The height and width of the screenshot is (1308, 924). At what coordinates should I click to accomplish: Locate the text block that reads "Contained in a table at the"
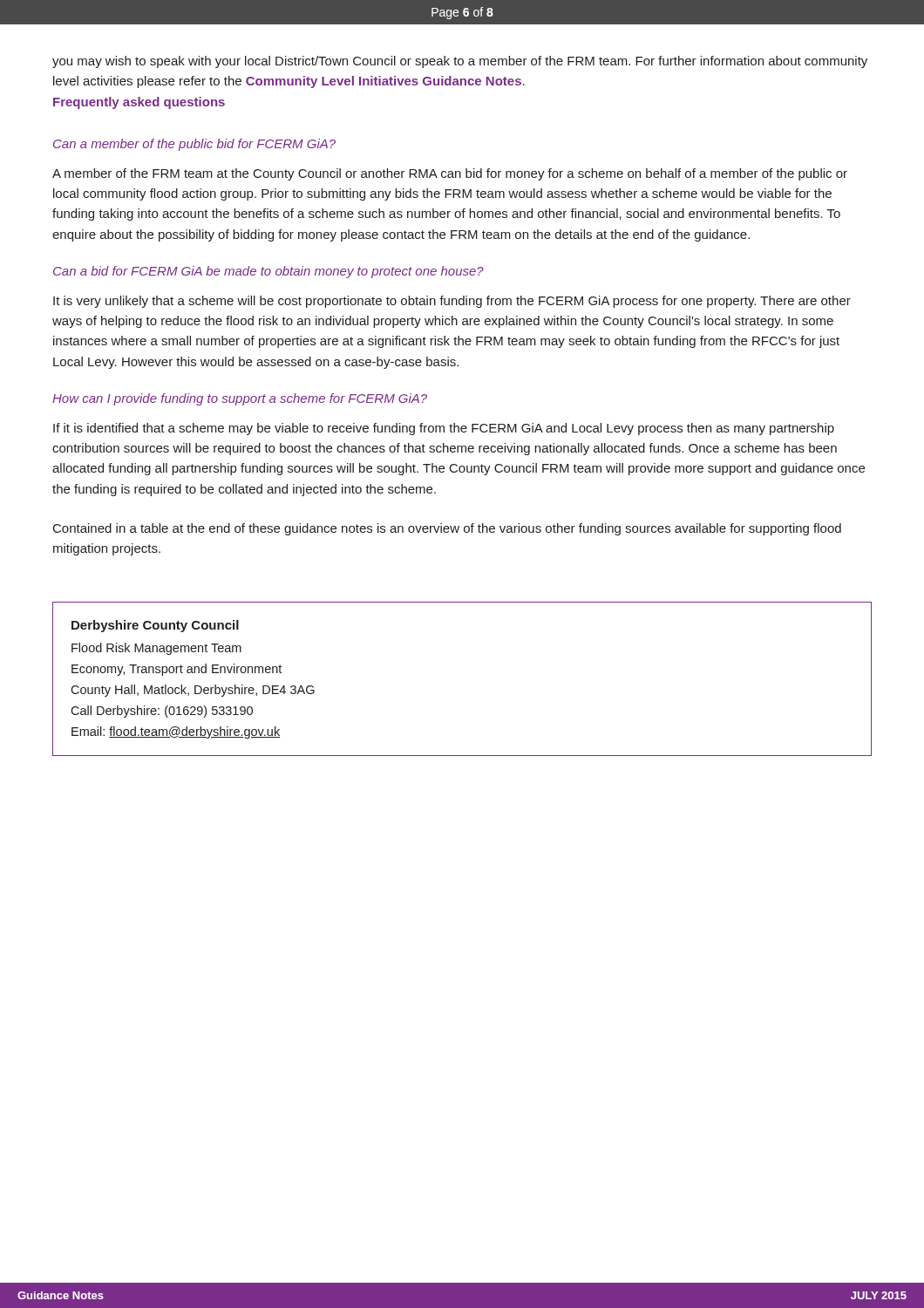tap(447, 538)
